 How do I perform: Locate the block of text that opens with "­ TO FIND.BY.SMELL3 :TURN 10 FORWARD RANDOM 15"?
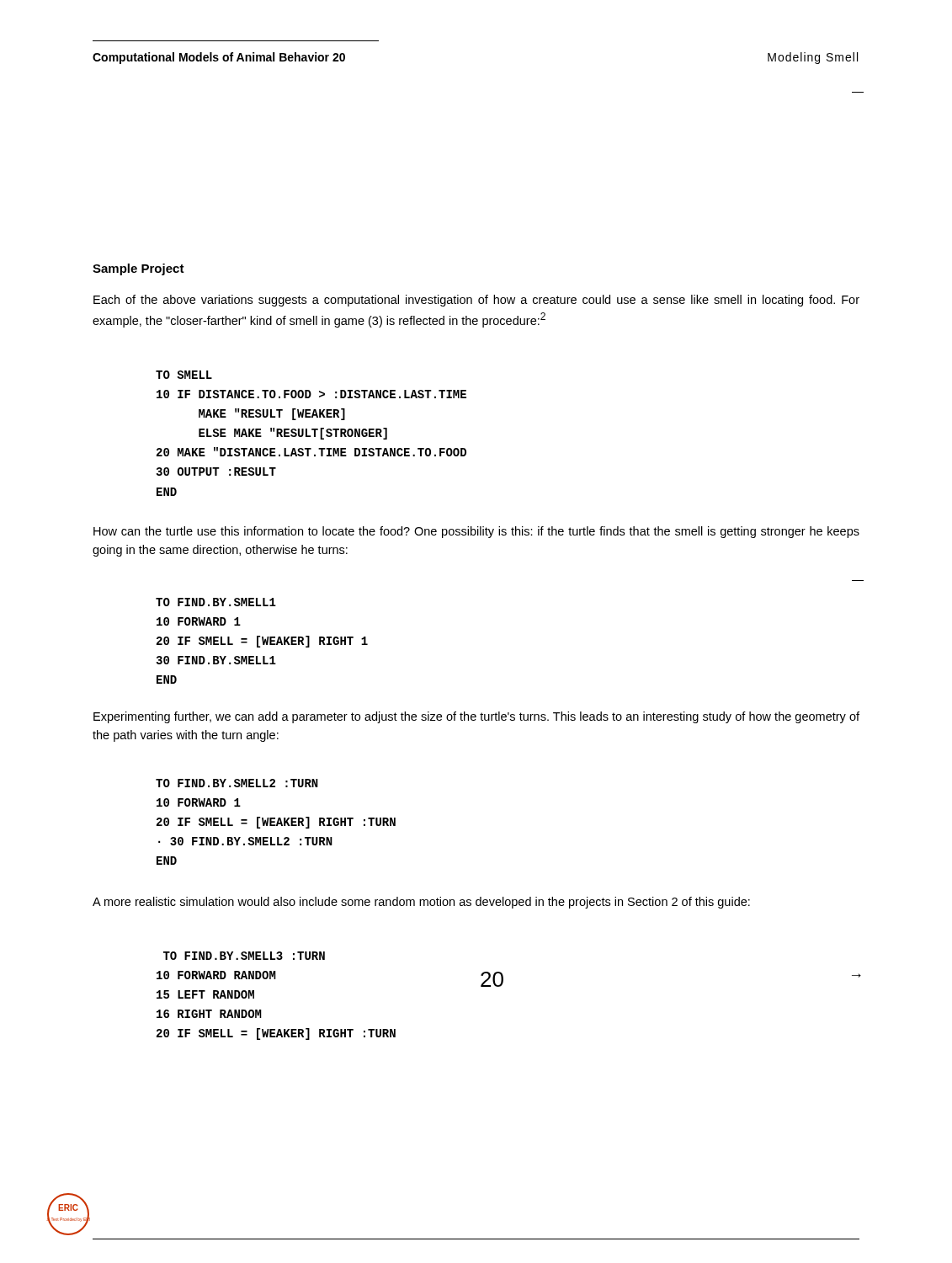[244, 956]
